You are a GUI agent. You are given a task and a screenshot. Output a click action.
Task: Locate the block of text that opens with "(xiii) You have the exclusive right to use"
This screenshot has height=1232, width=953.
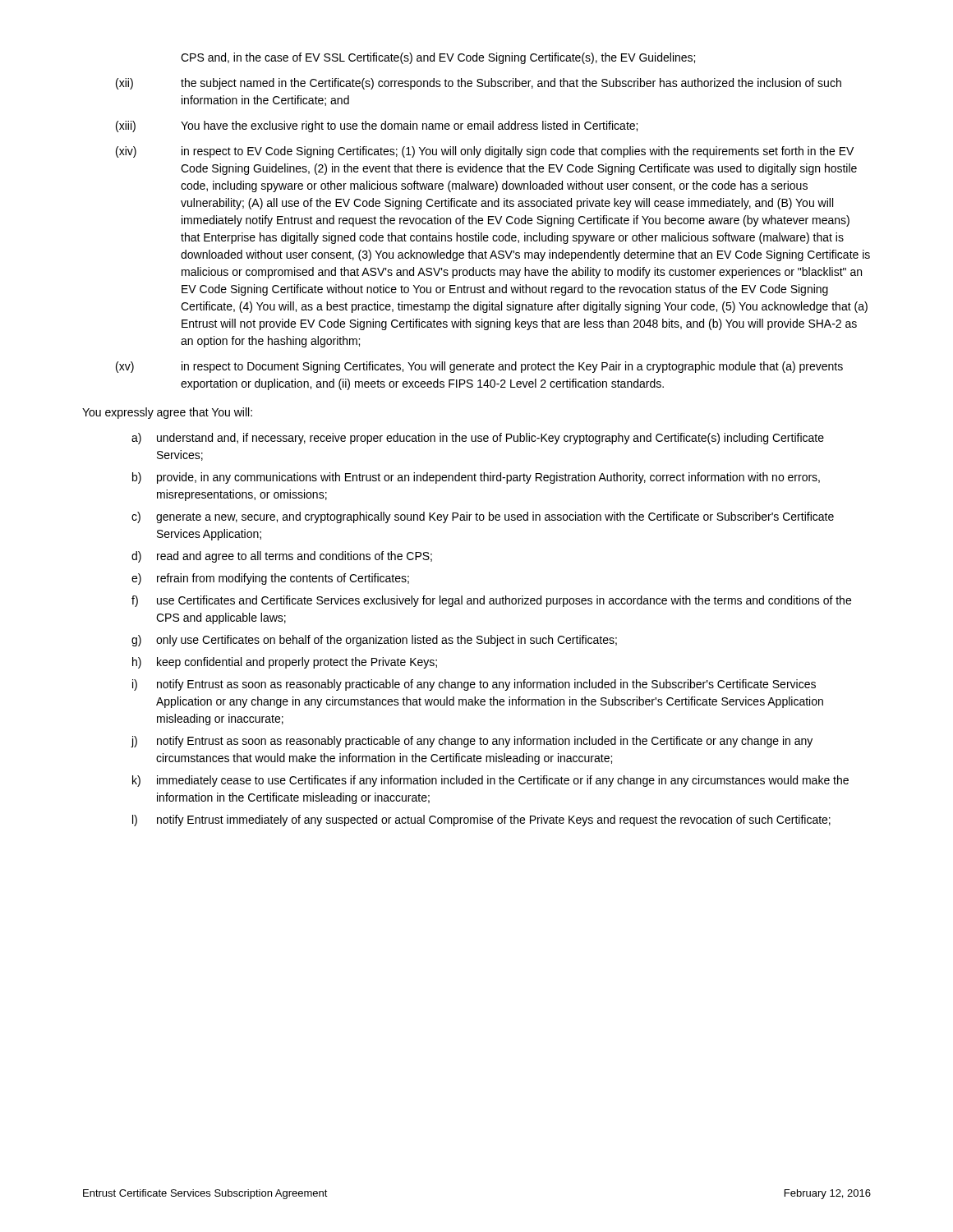pos(476,126)
